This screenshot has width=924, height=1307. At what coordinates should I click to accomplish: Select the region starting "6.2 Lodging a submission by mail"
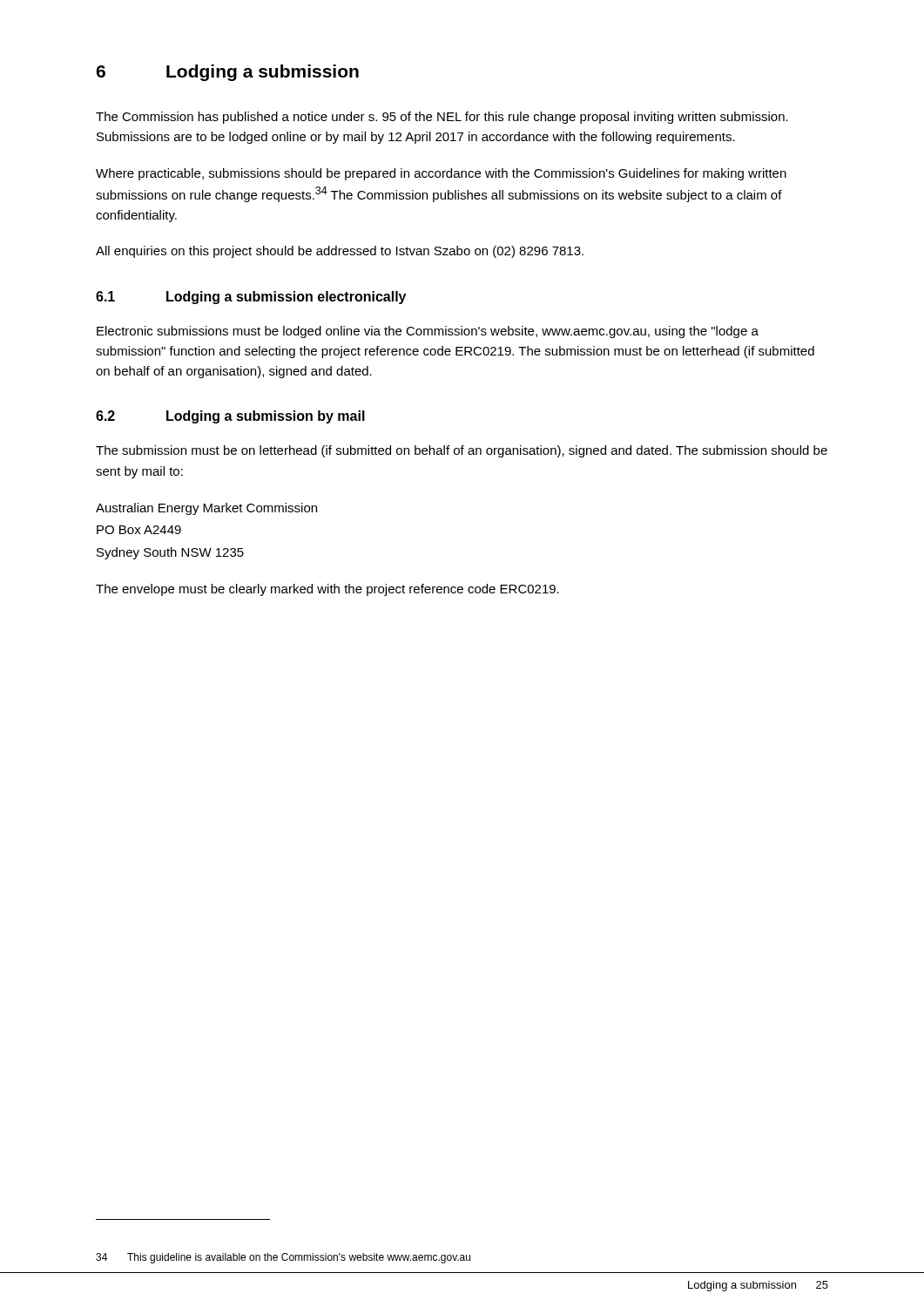[x=230, y=417]
